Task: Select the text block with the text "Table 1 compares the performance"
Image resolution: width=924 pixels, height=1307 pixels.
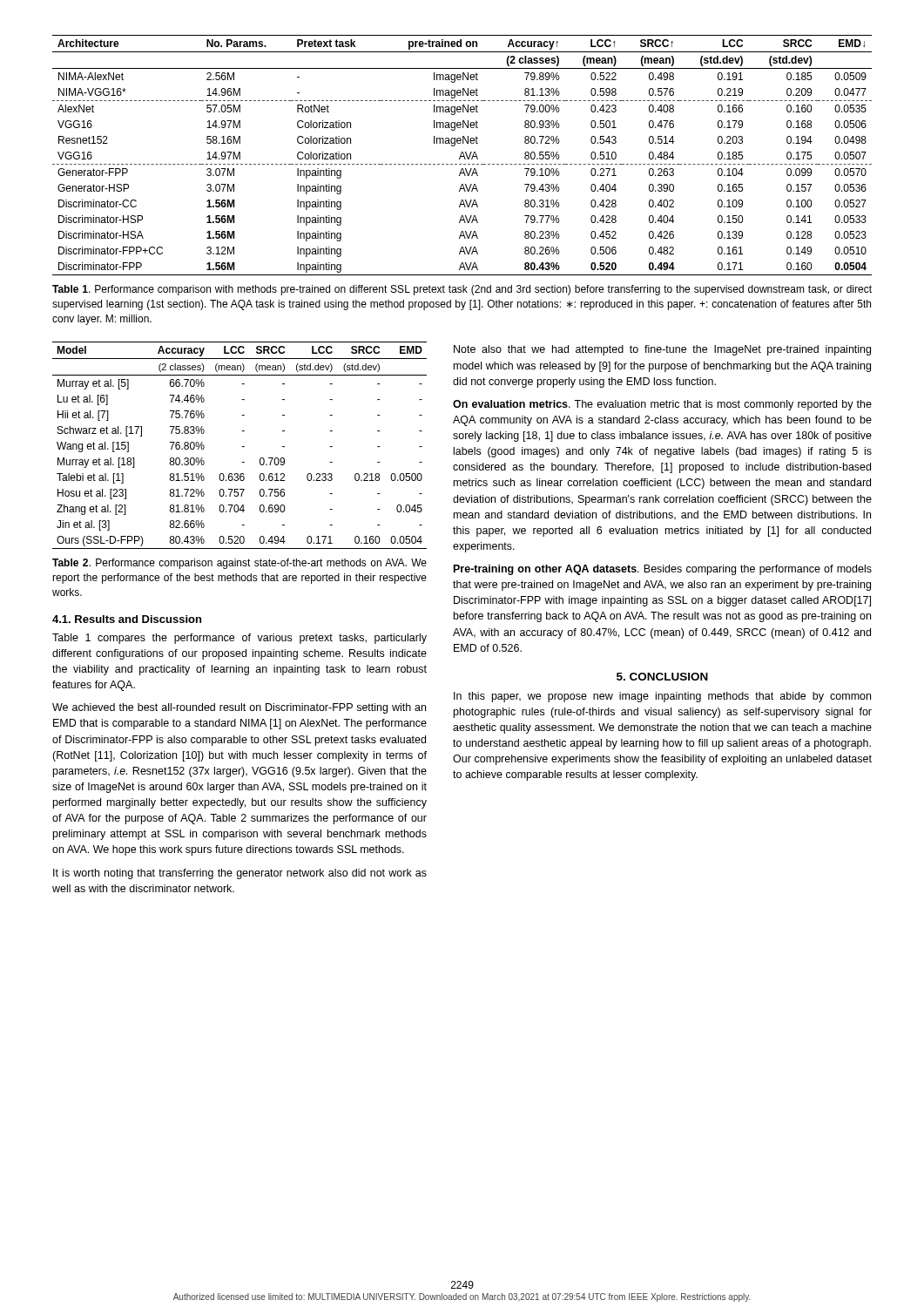Action: [x=240, y=661]
